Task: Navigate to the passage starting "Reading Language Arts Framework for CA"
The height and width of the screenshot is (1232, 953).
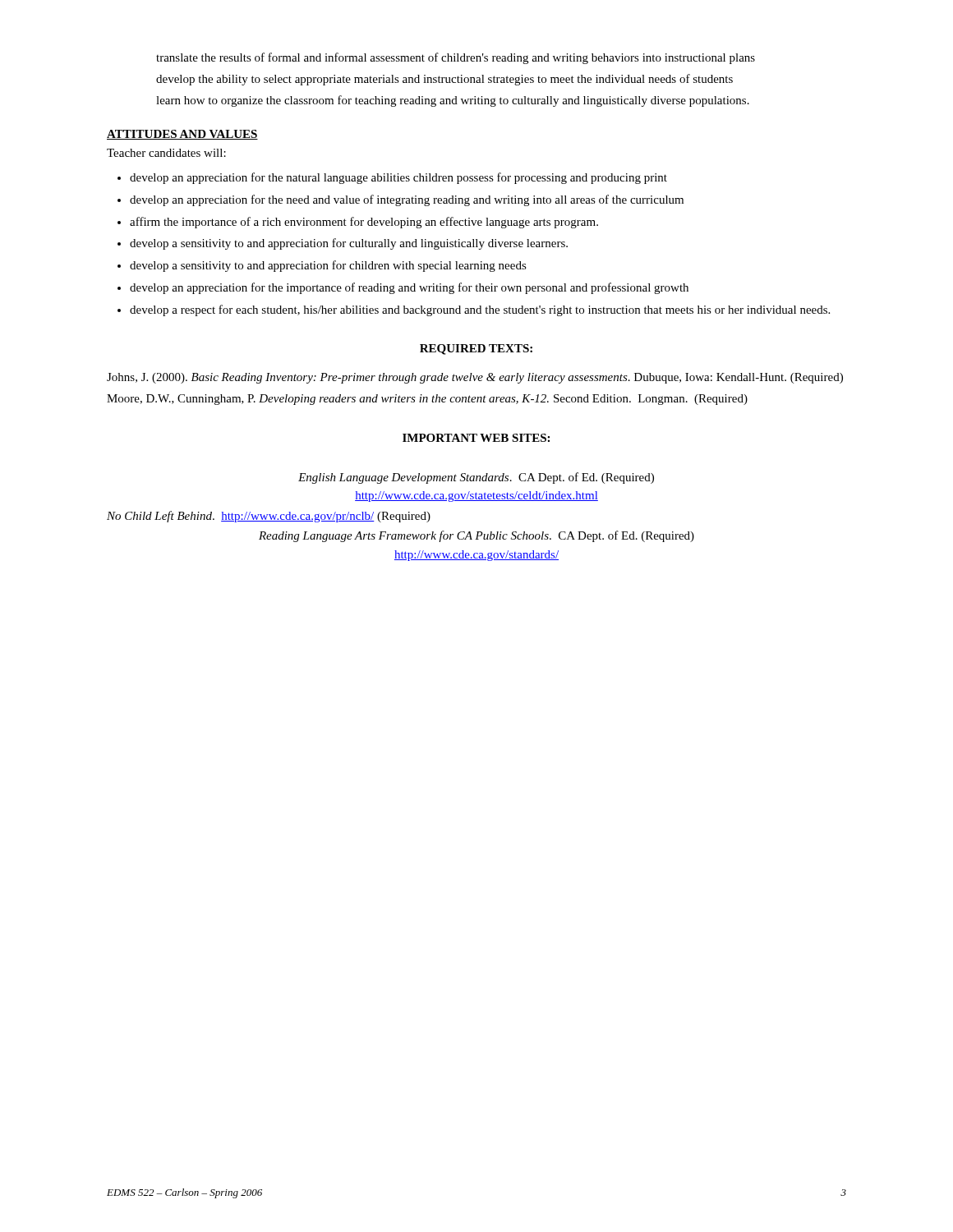Action: (x=476, y=545)
